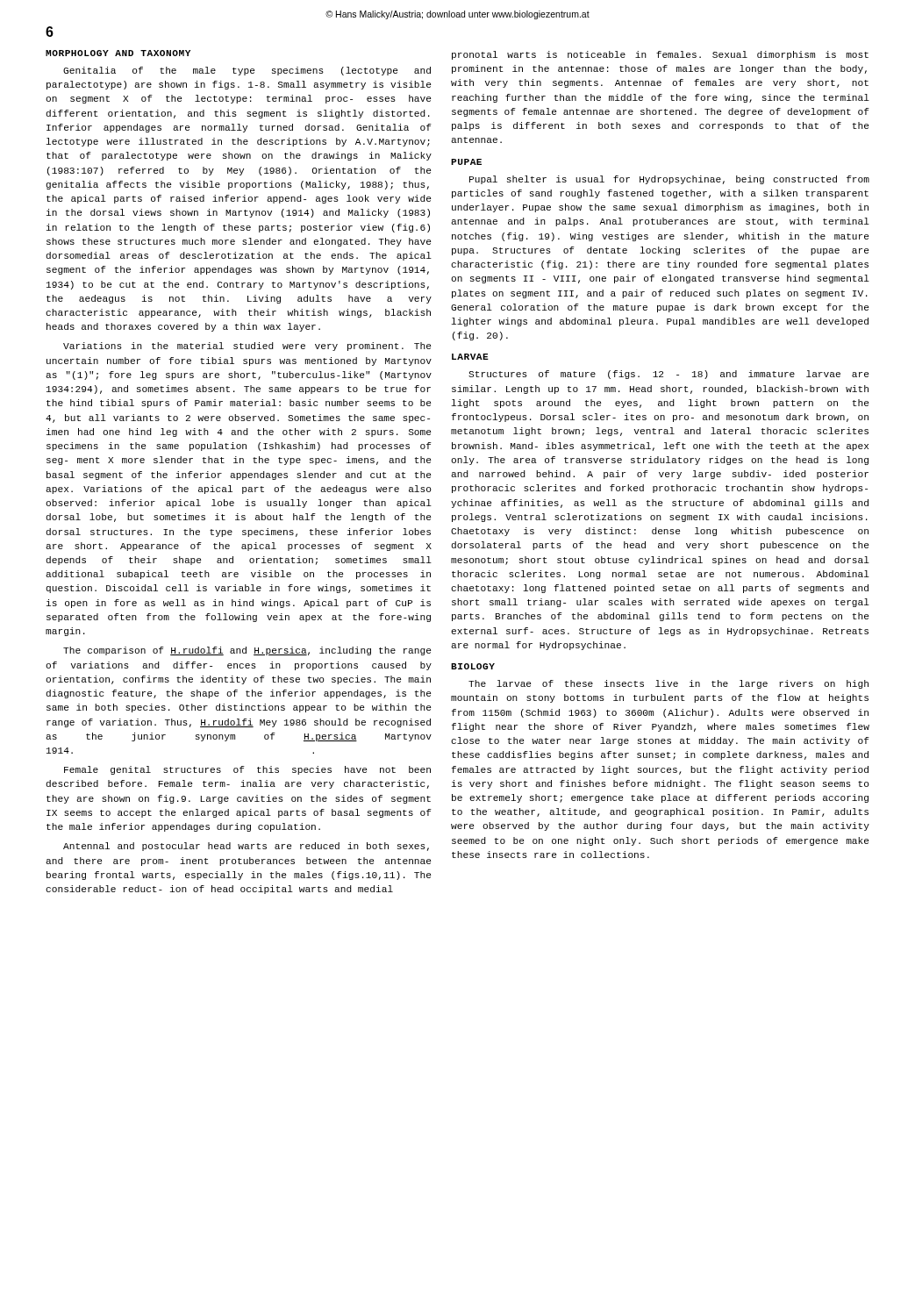Screen dimensions: 1316x915
Task: Click on the text block with the text "The larvae of these insects live in"
Action: click(660, 770)
